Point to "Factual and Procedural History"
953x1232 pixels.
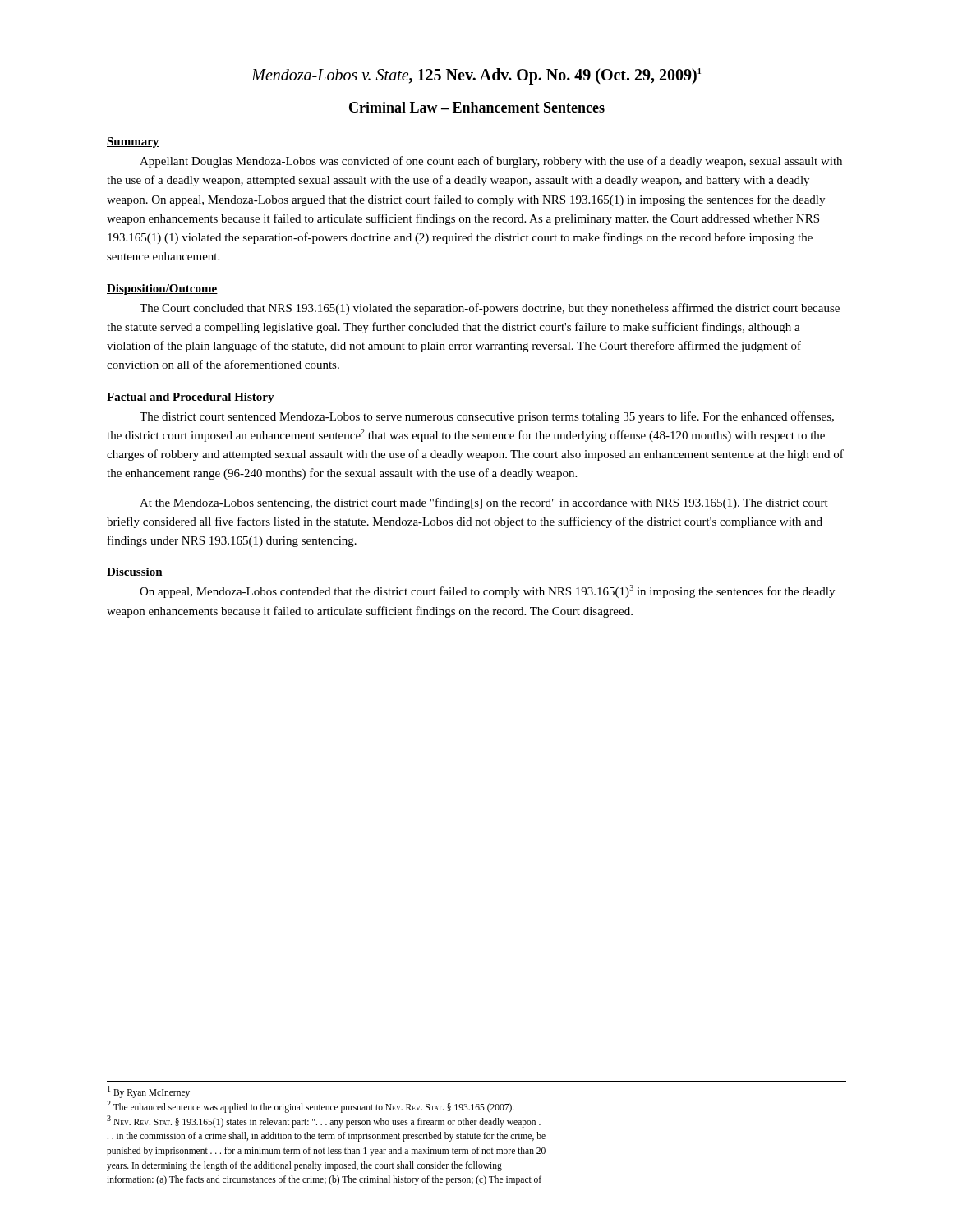click(190, 396)
